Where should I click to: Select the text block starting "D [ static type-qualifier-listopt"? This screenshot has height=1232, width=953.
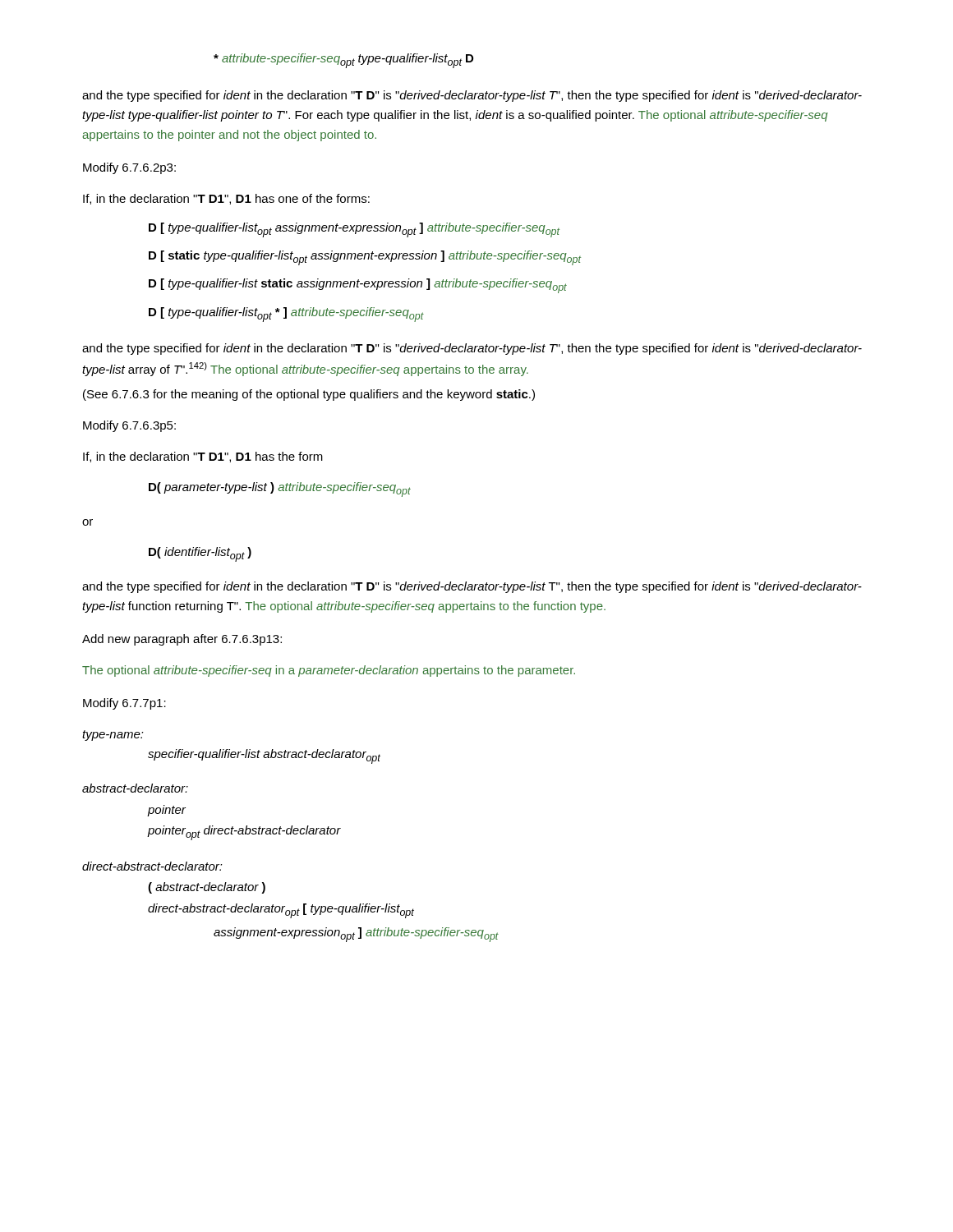(364, 257)
